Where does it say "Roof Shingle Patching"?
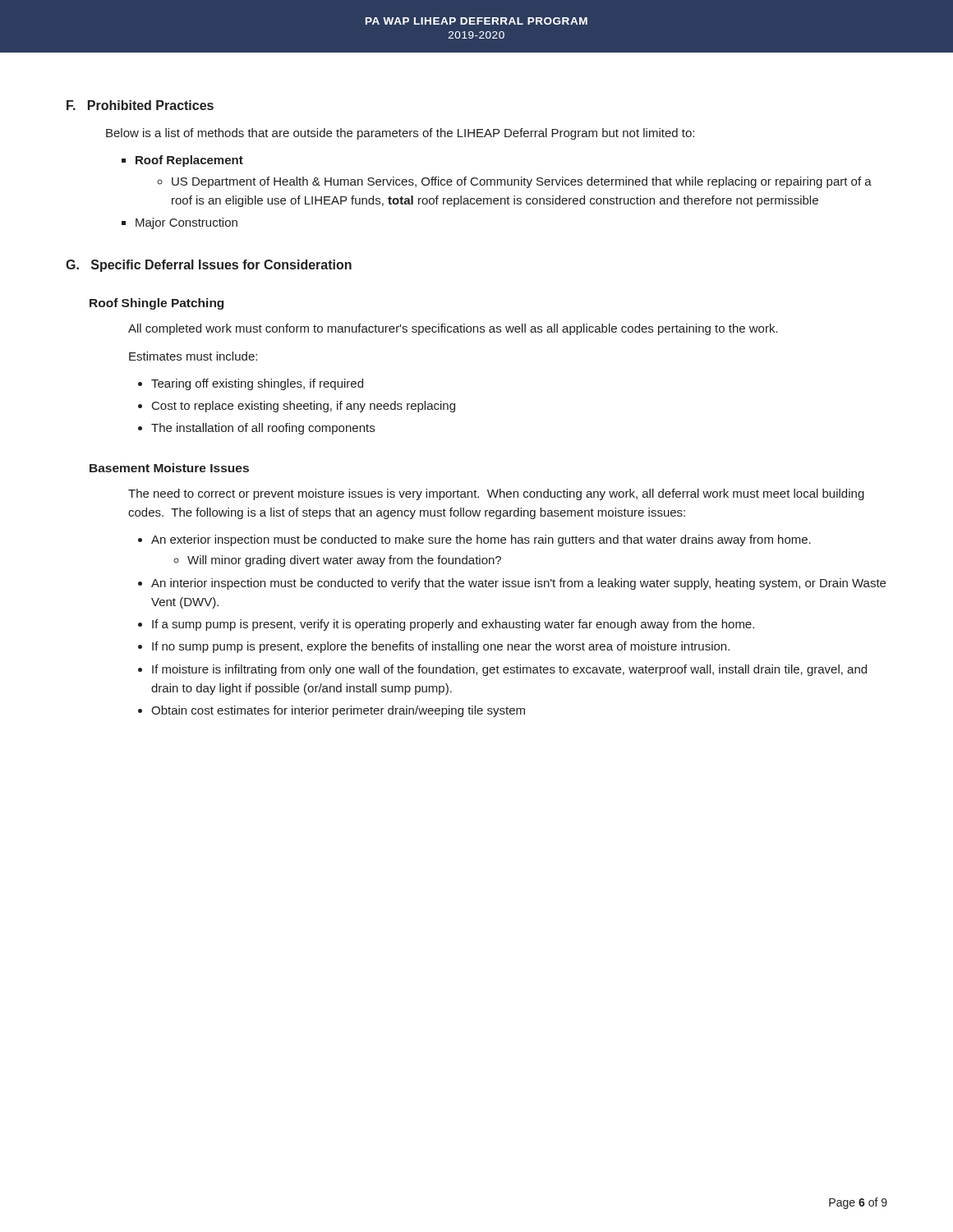Viewport: 953px width, 1232px height. pyautogui.click(x=157, y=303)
